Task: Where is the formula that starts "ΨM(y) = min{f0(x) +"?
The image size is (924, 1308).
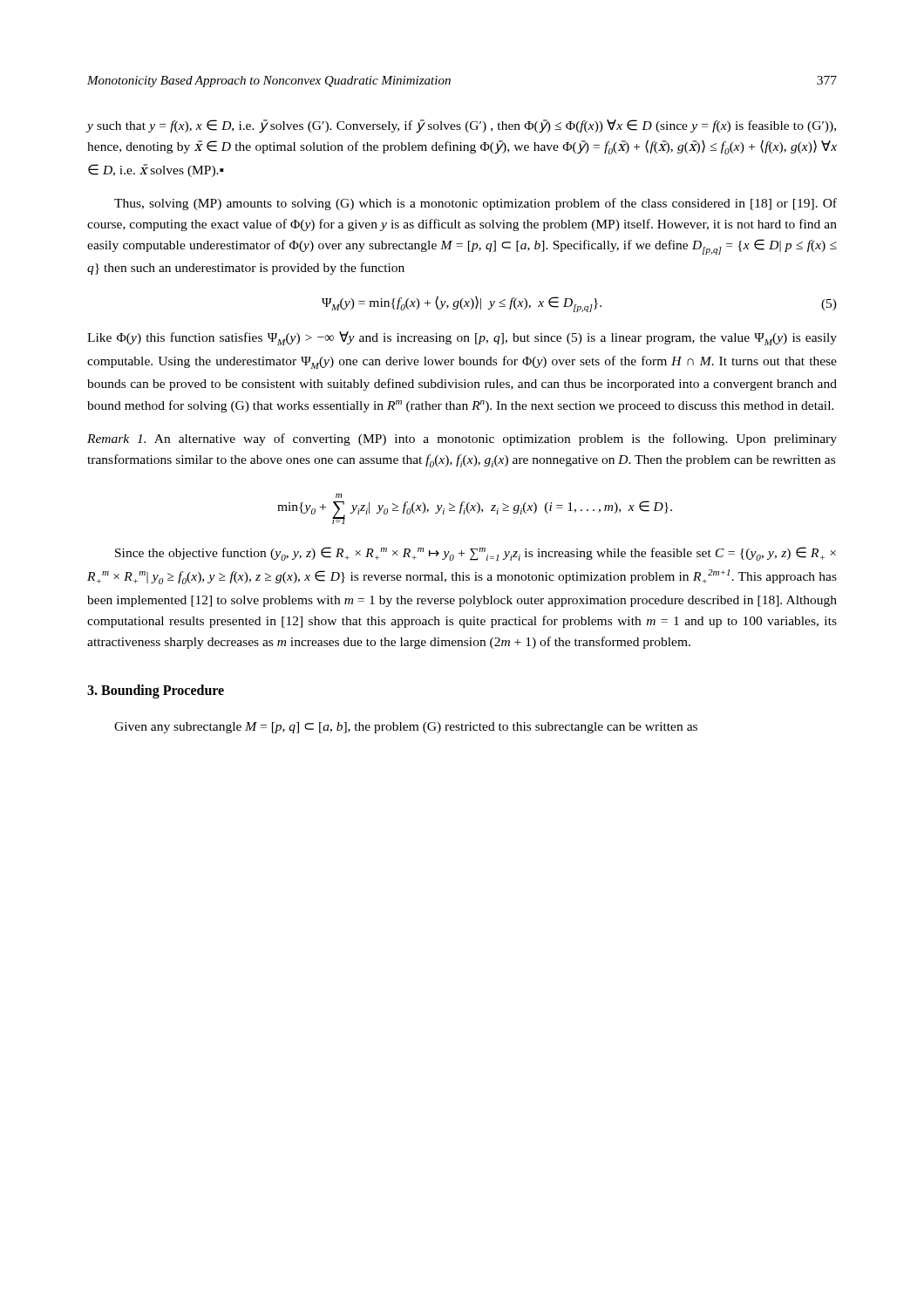Action: point(579,304)
